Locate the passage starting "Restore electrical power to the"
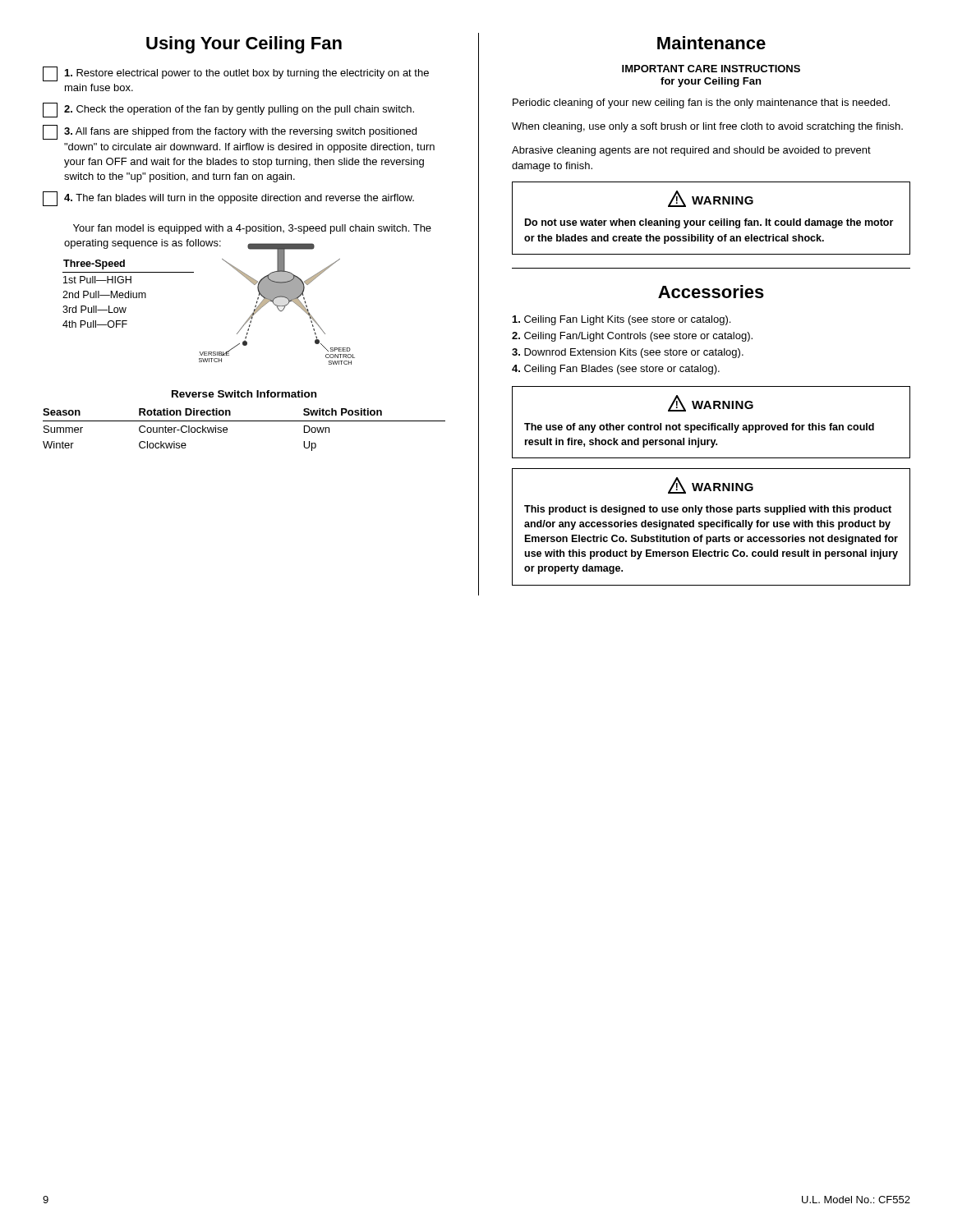953x1232 pixels. (244, 81)
